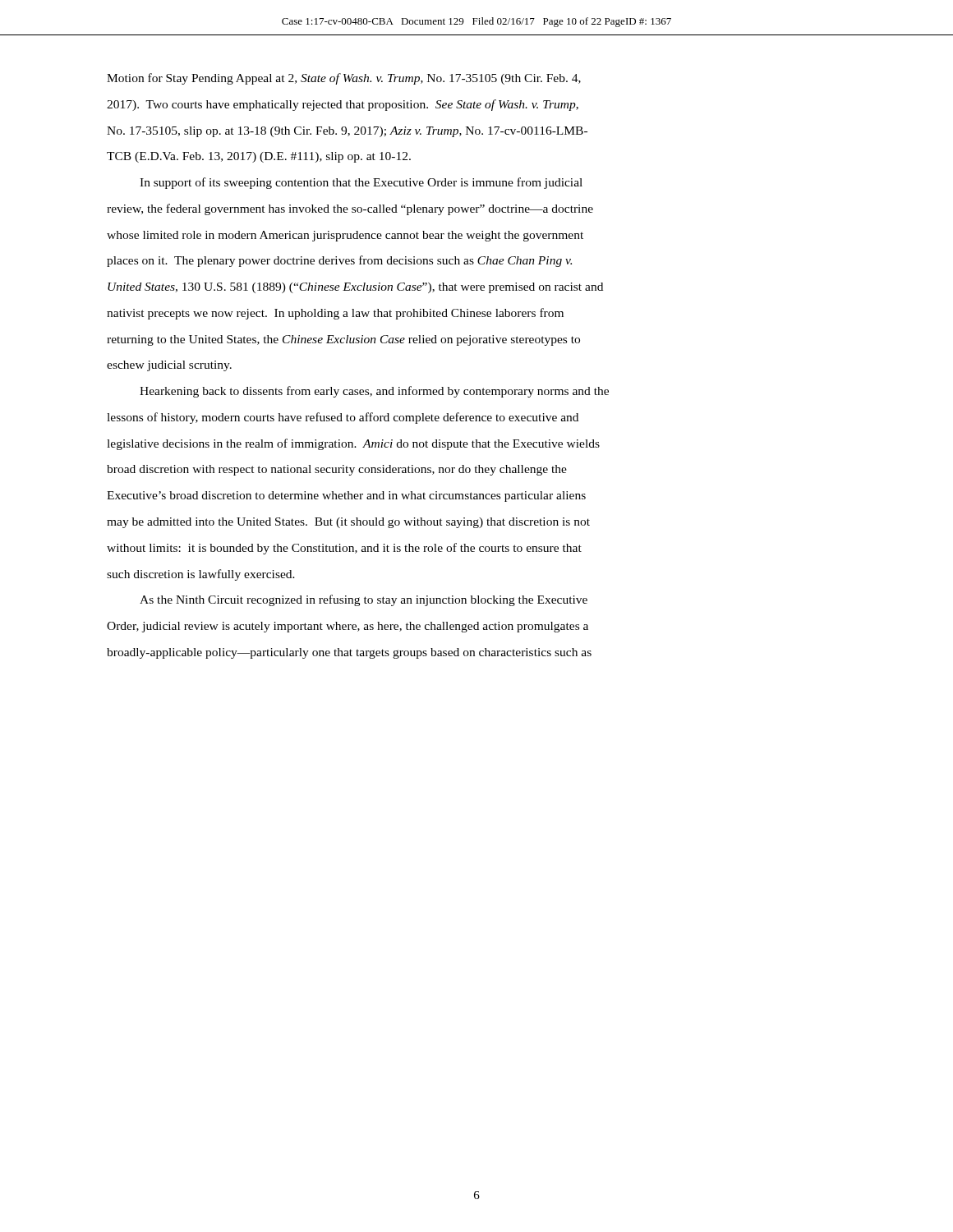
Task: Point to the block beginning "Executive’s broad discretion to determine whether and in"
Action: [x=346, y=495]
